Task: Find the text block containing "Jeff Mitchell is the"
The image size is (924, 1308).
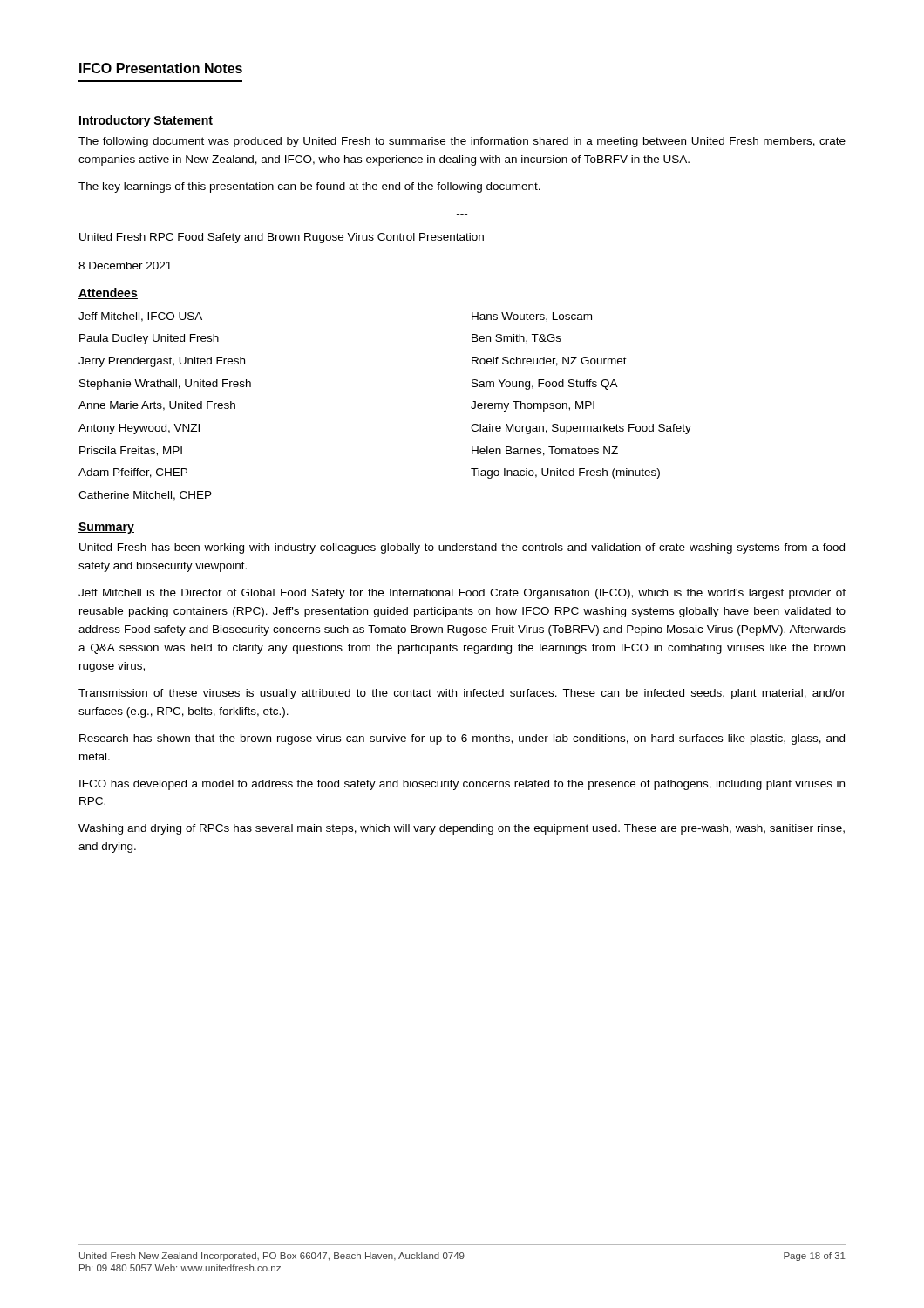Action: (462, 629)
